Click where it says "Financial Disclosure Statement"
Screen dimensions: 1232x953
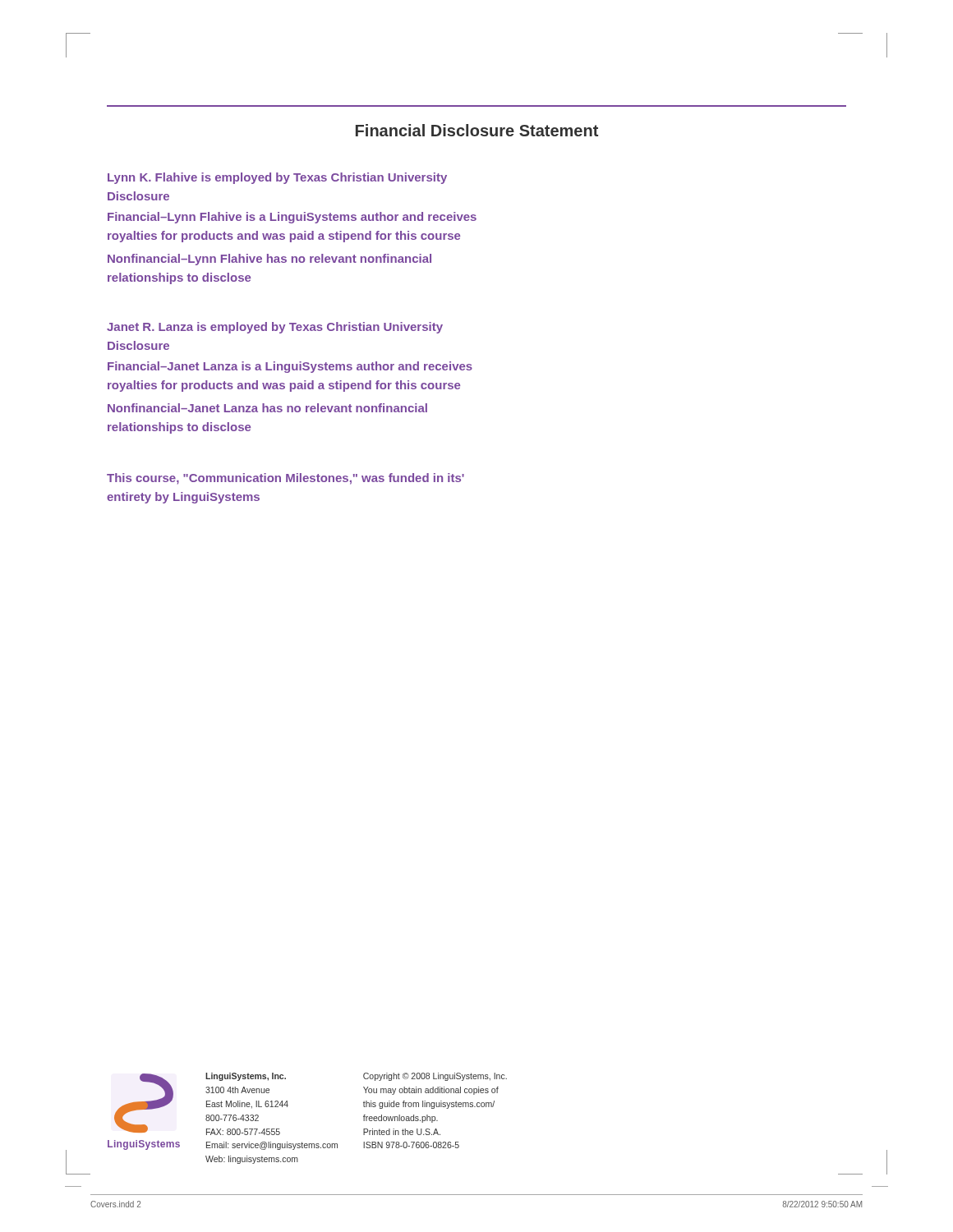click(476, 131)
